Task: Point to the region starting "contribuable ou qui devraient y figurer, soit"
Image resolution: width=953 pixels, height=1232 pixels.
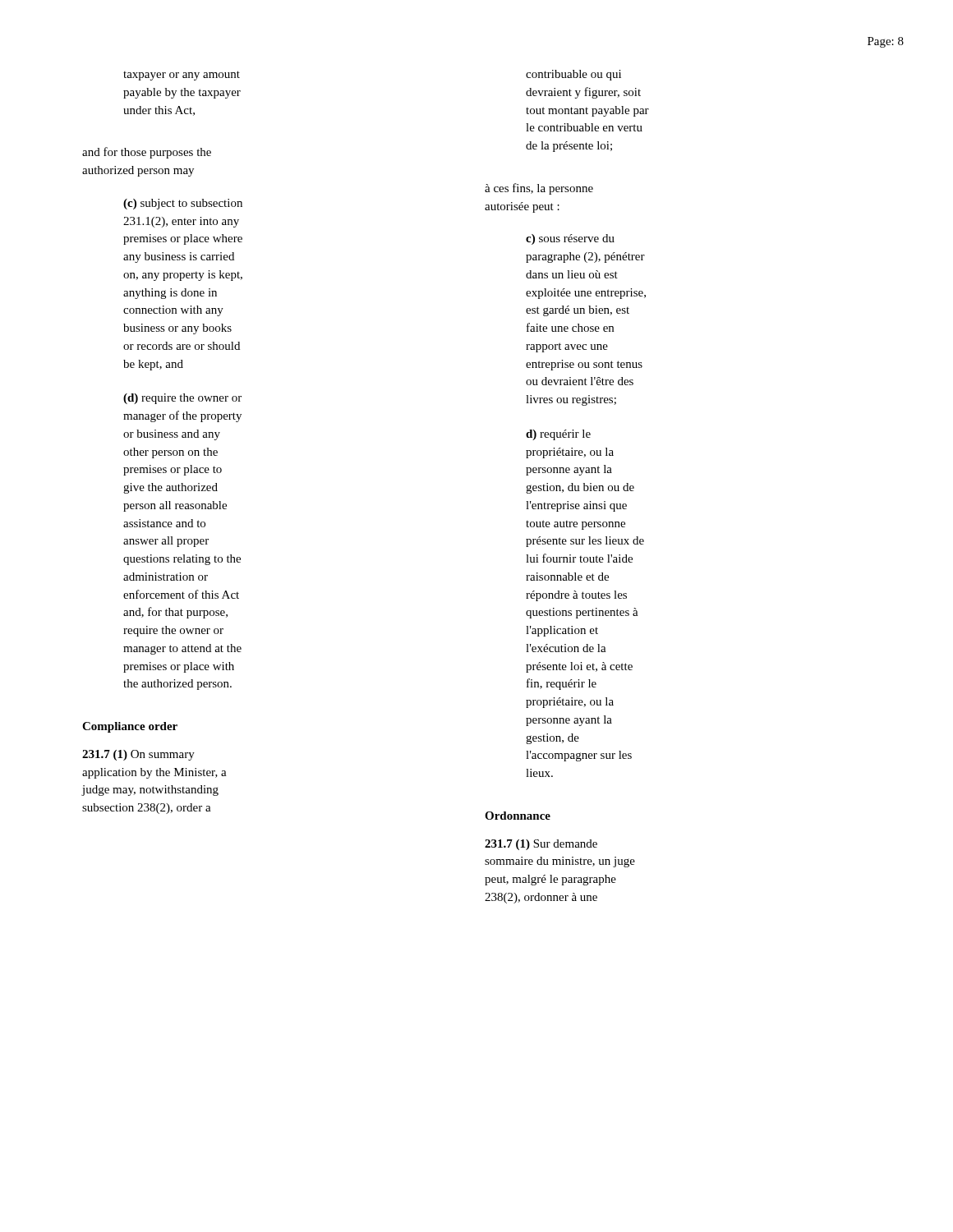Action: click(587, 110)
